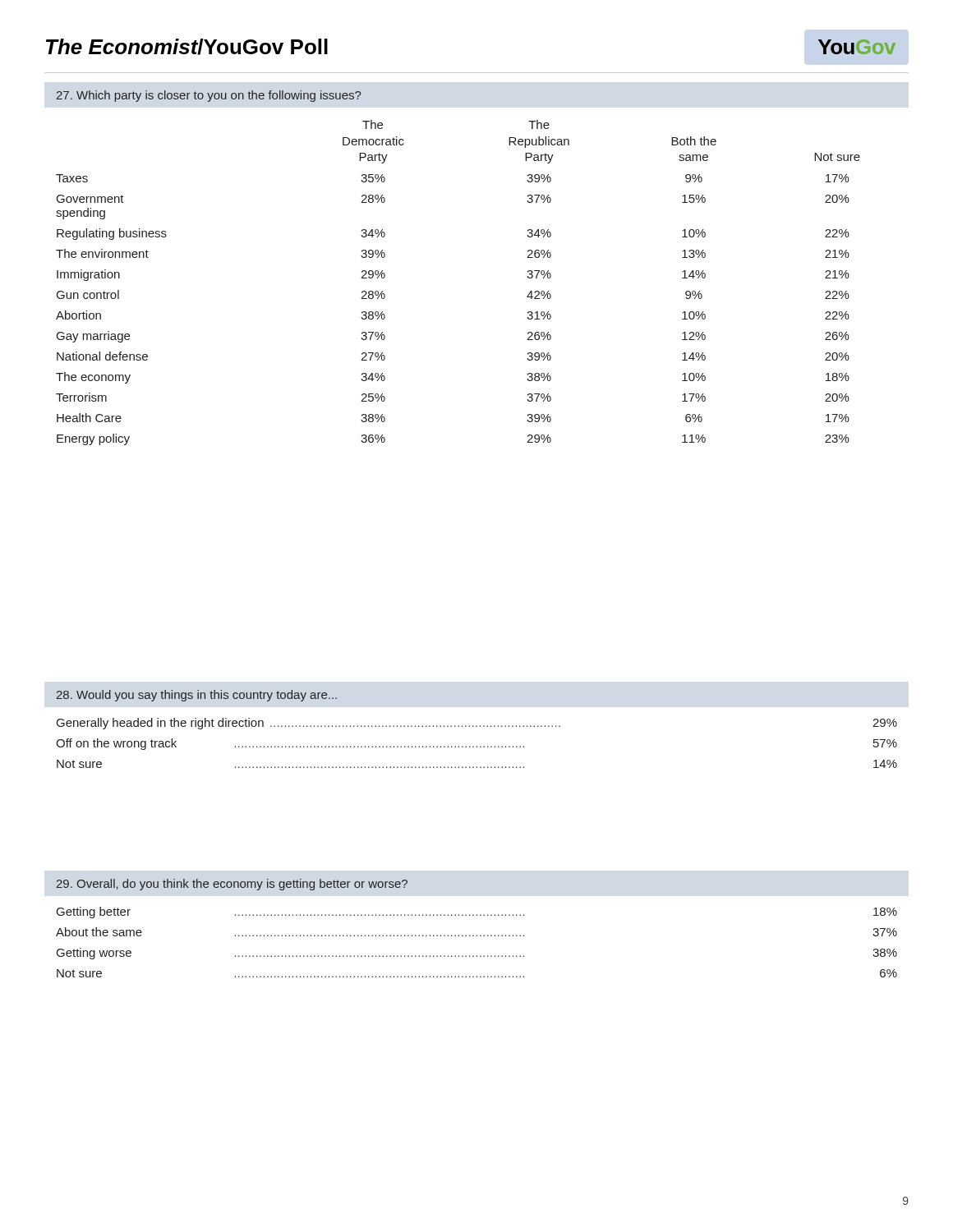Locate the region starting "Not sure ................................................................................. 14%"

coord(476,763)
